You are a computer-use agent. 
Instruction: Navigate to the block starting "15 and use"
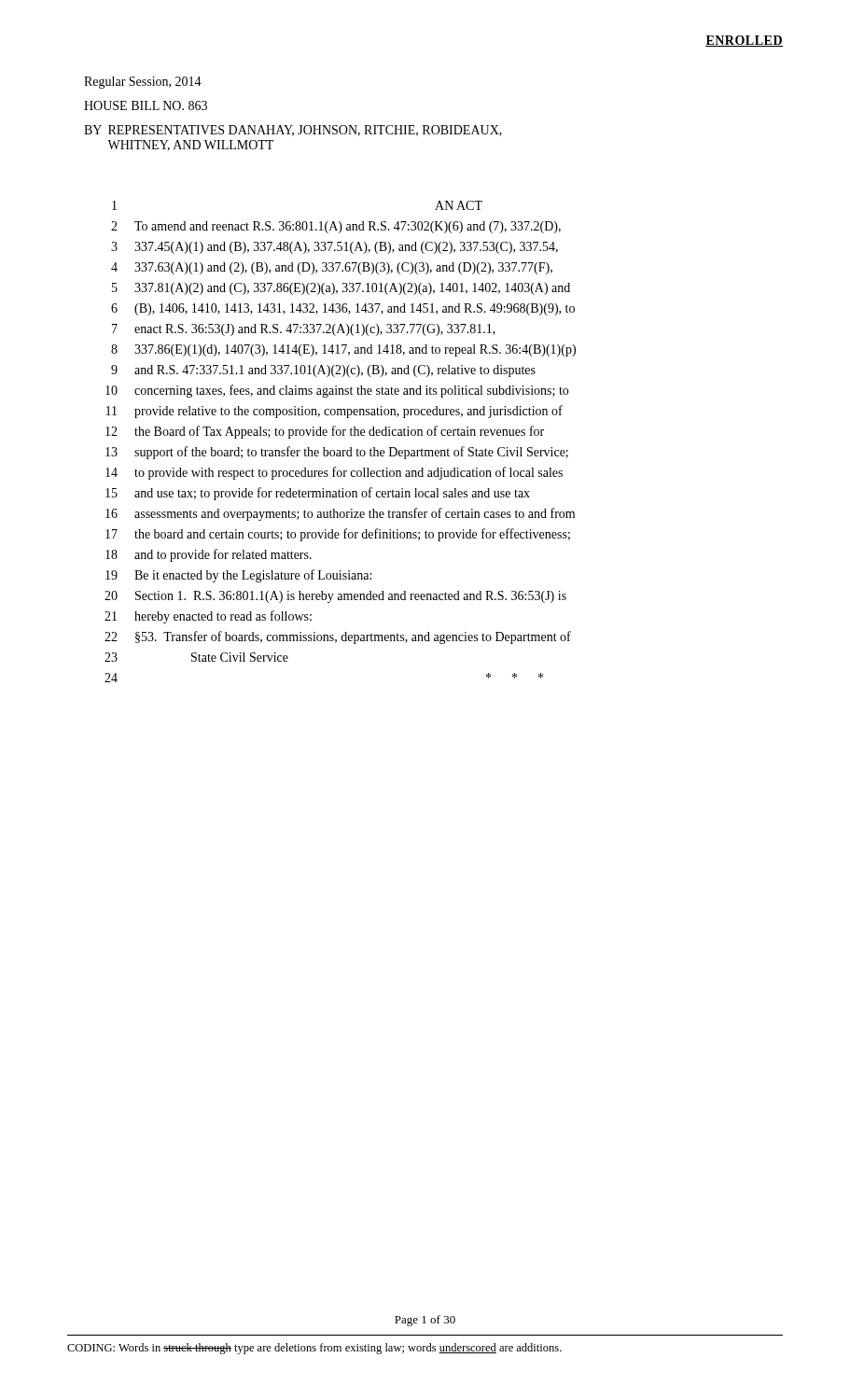pos(433,494)
